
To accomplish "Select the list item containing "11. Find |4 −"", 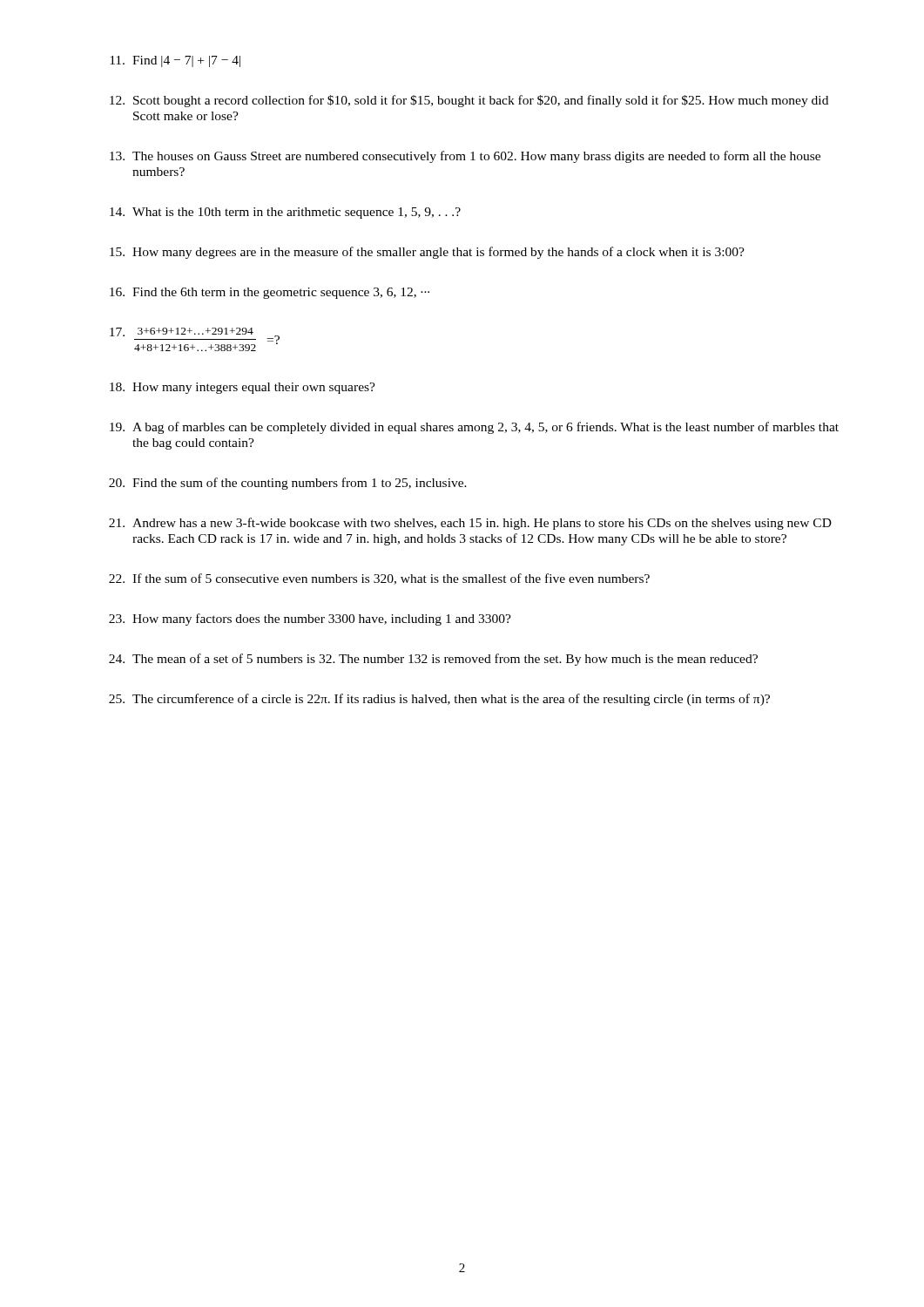I will [x=175, y=61].
